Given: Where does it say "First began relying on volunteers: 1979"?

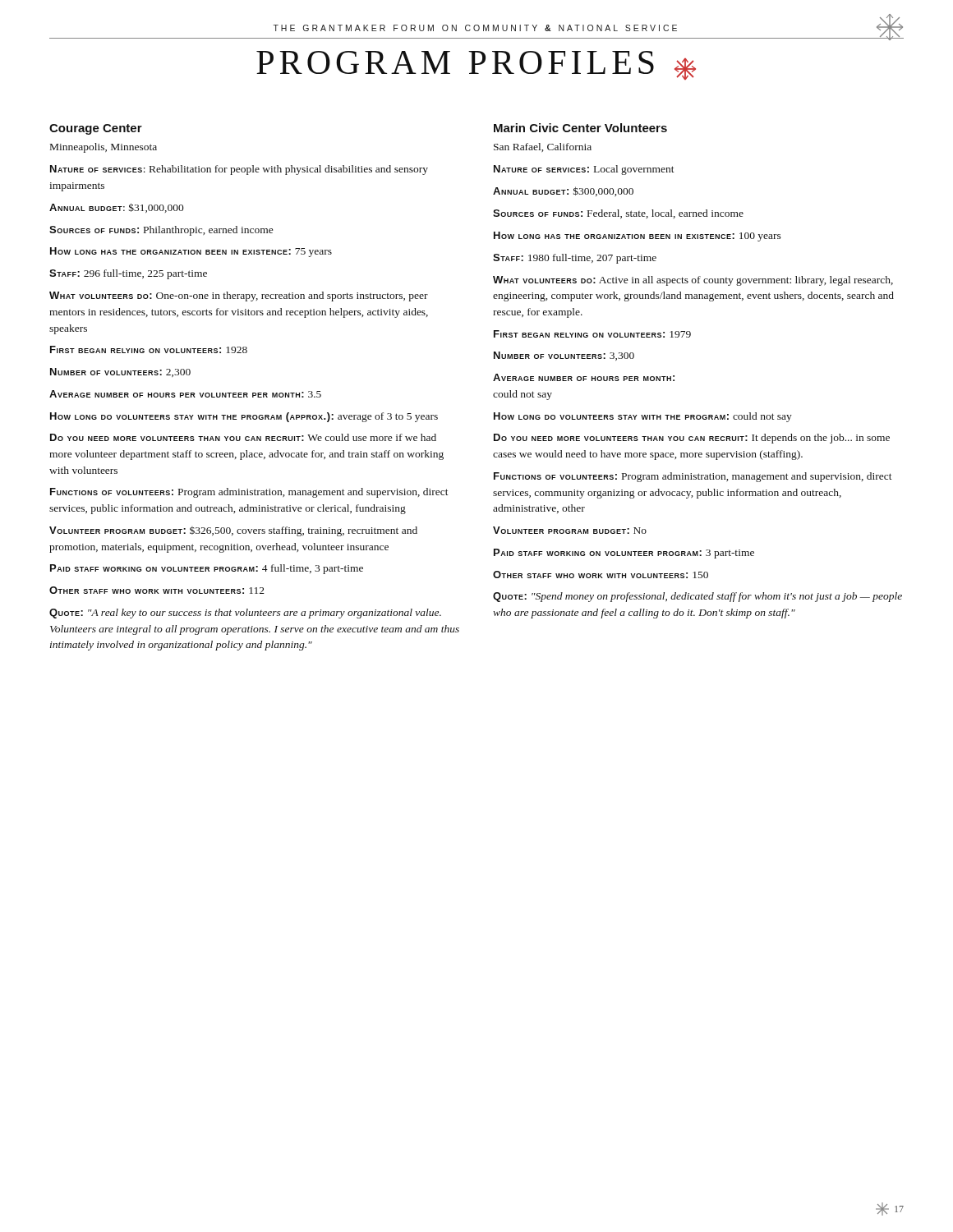Looking at the screenshot, I should point(592,334).
